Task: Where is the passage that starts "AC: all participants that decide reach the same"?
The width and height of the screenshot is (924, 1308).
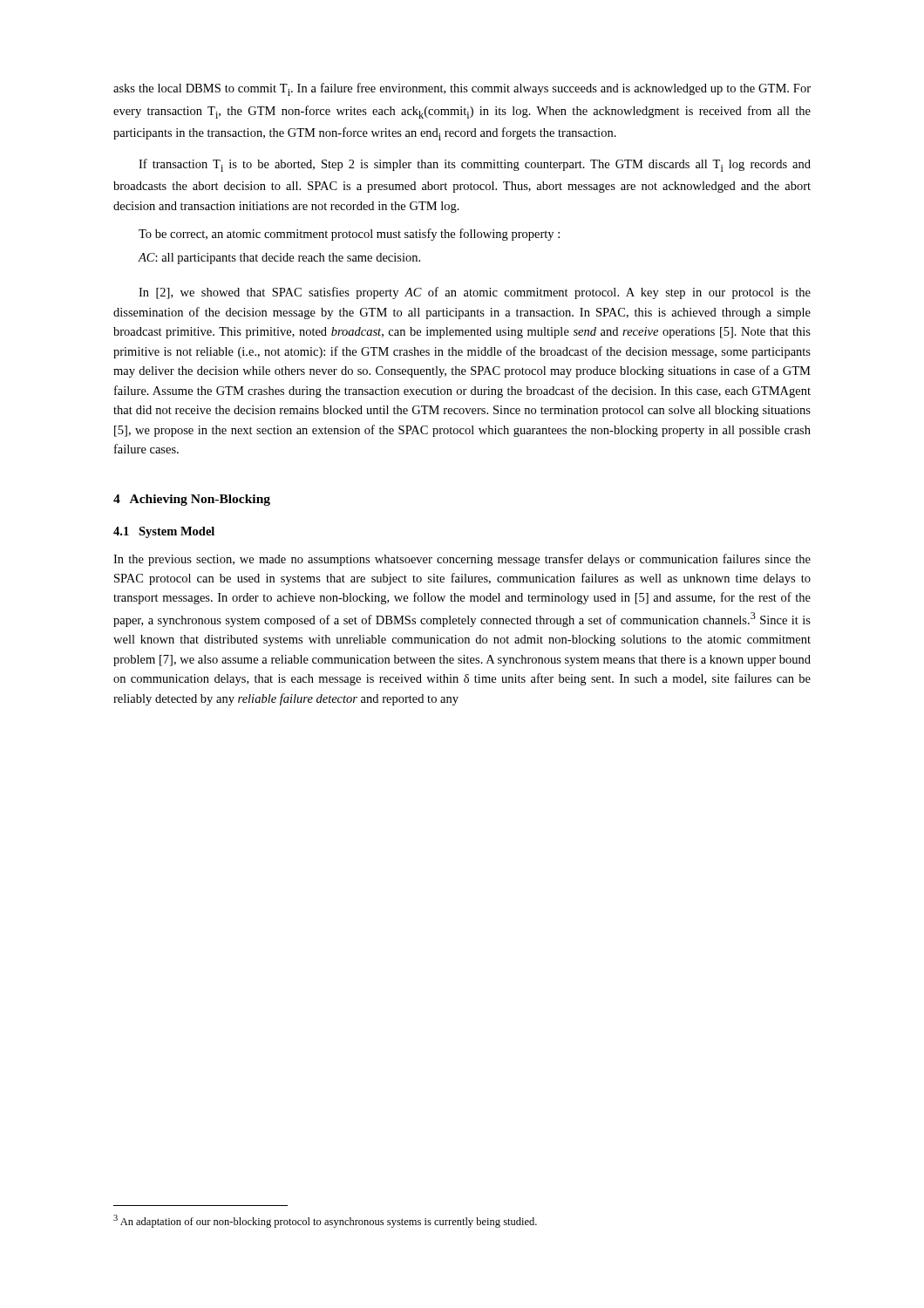Action: [279, 259]
